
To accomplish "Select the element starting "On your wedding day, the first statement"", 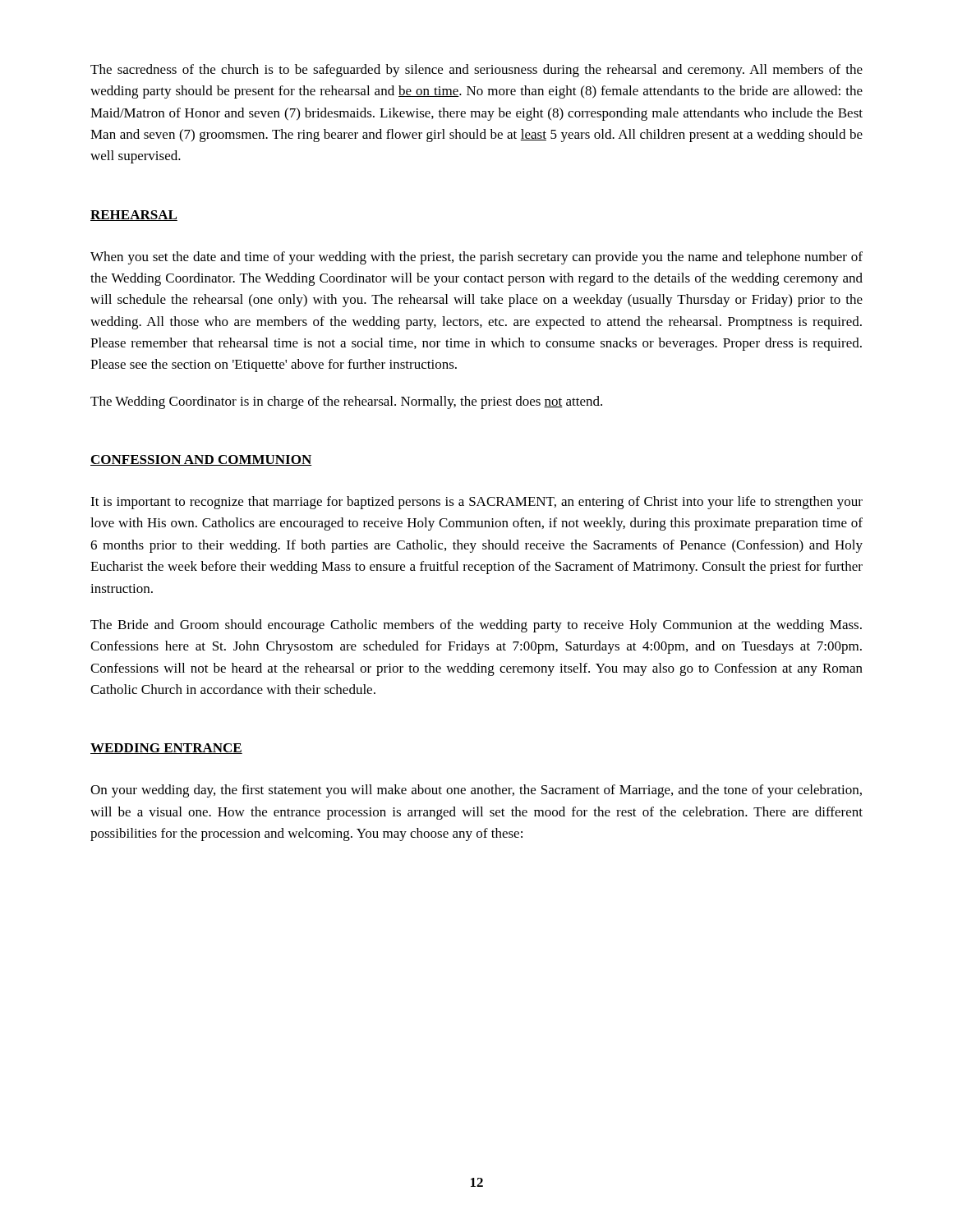I will 476,812.
